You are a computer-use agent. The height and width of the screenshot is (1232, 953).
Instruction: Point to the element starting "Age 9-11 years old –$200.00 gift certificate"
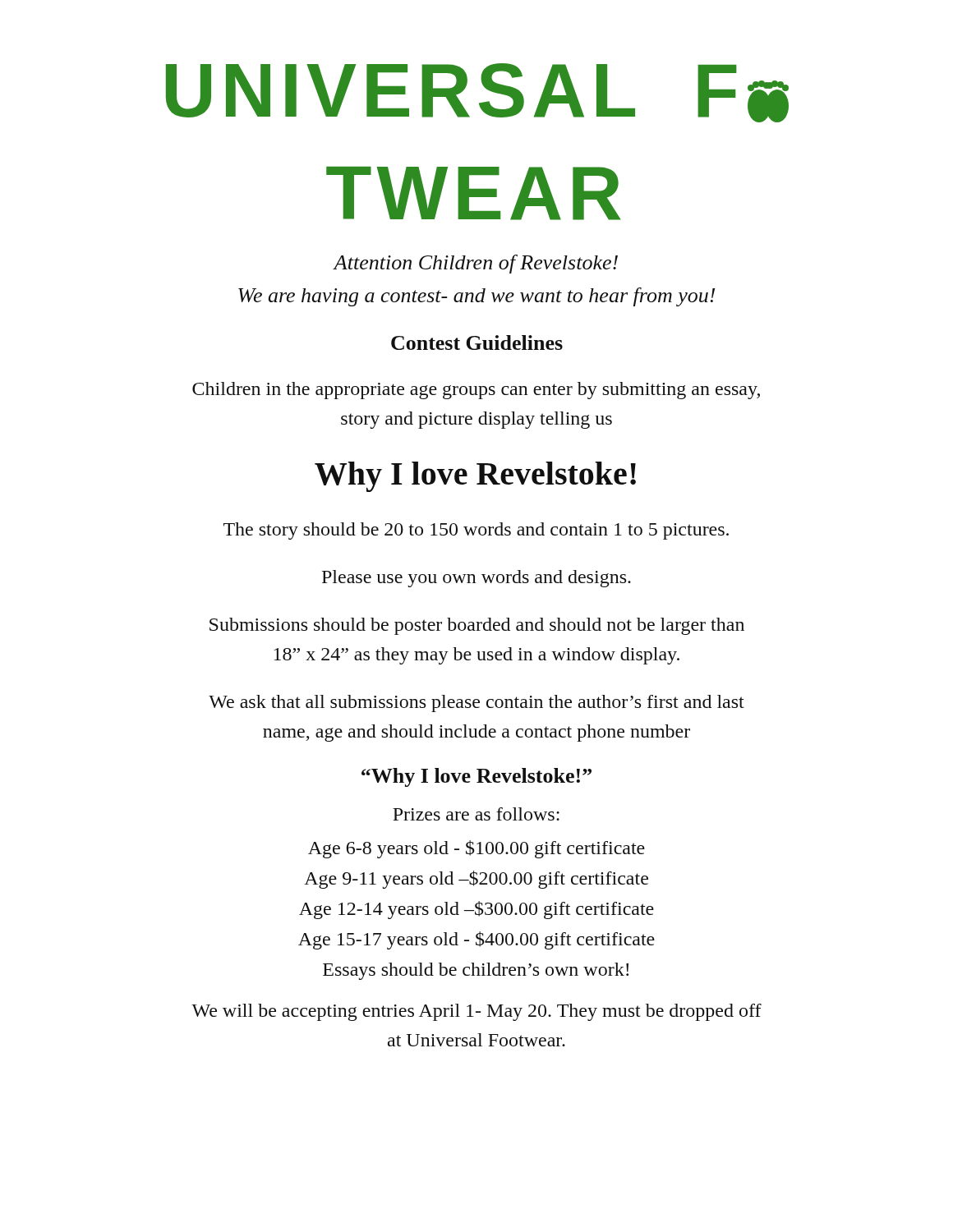point(476,878)
